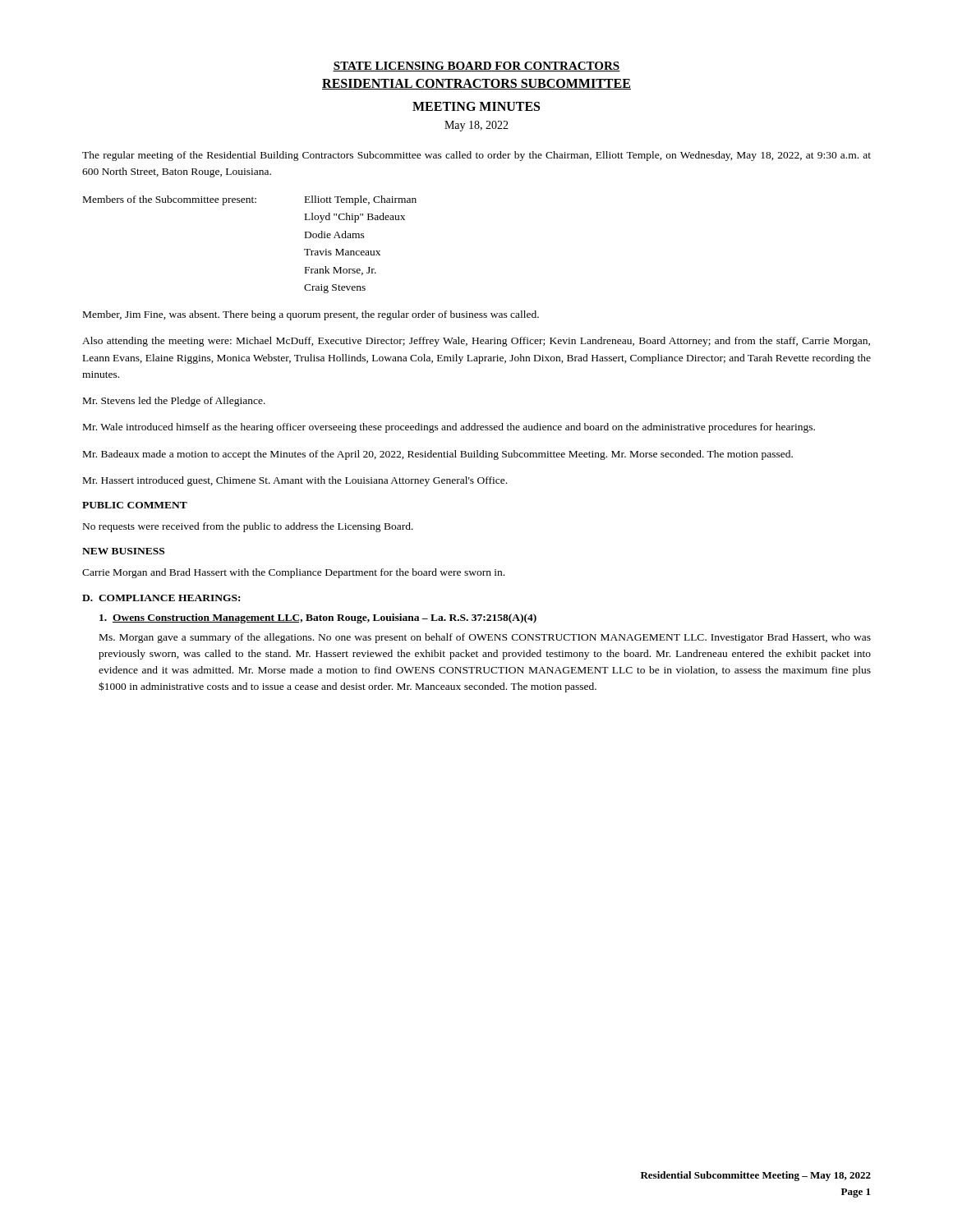Viewport: 953px width, 1232px height.
Task: Click the passage that begins "Members of the Subcommittee present: Elliott Temple,"
Action: pos(250,200)
